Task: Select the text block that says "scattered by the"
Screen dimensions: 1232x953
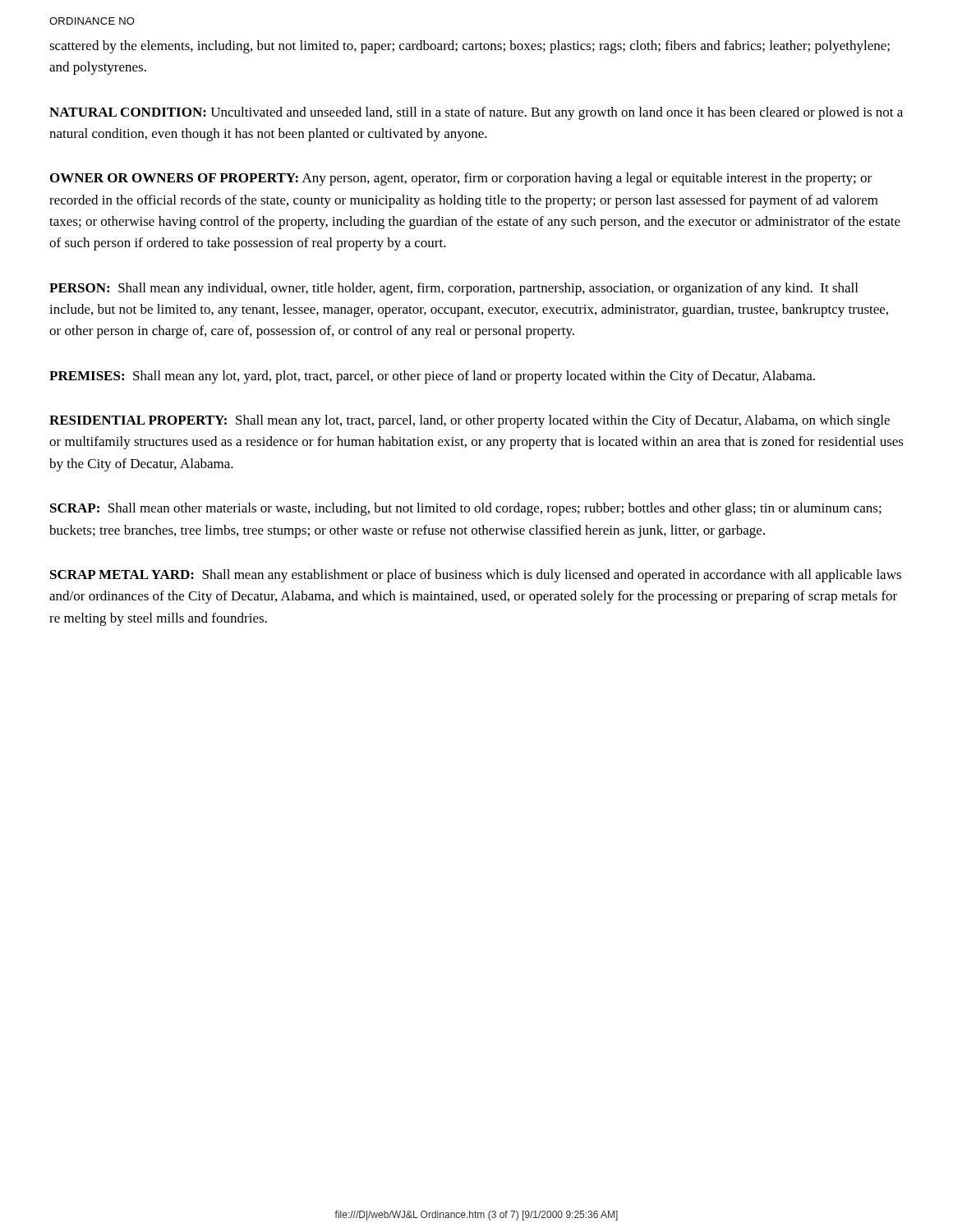Action: tap(470, 56)
